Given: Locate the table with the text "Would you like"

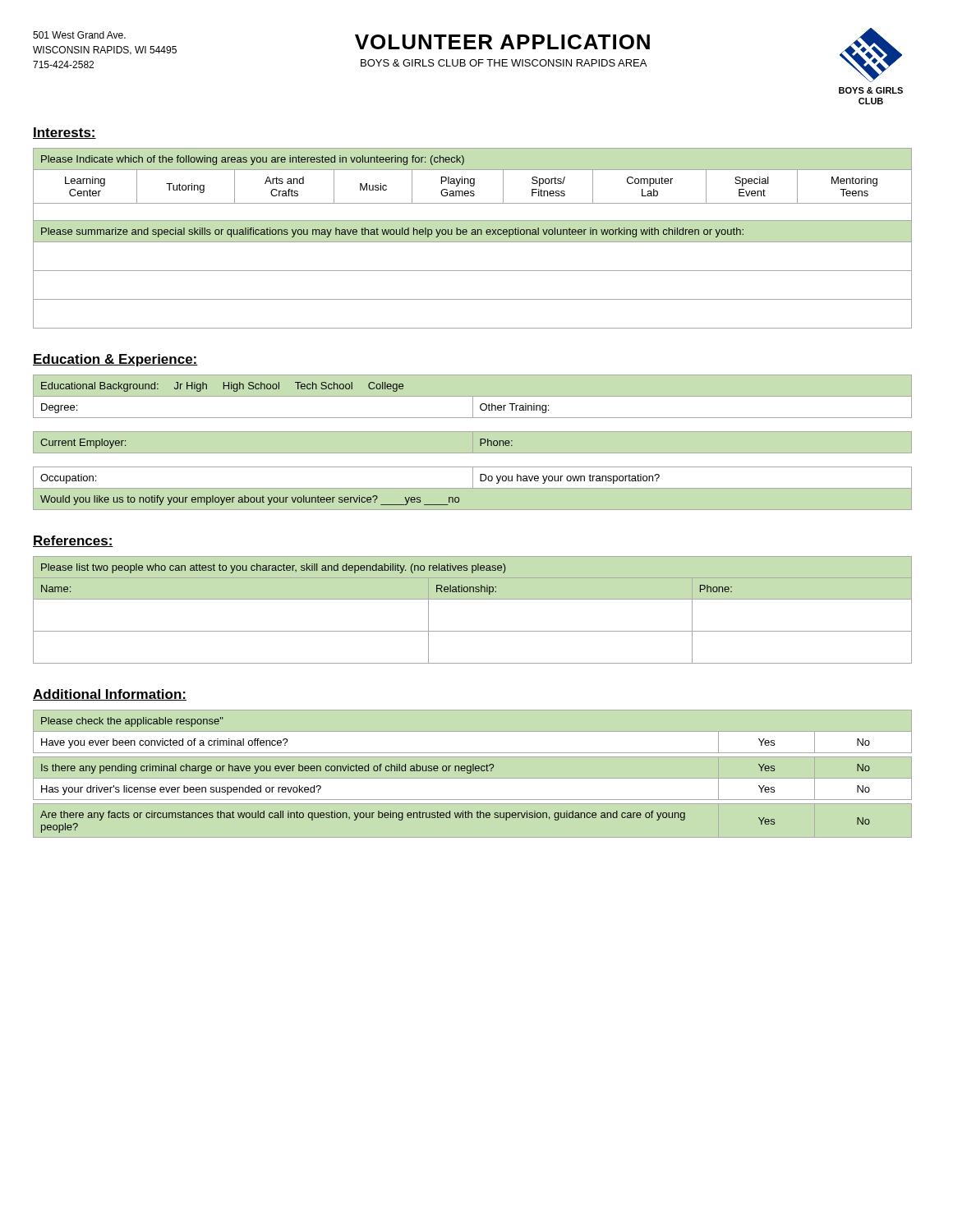Looking at the screenshot, I should (472, 443).
